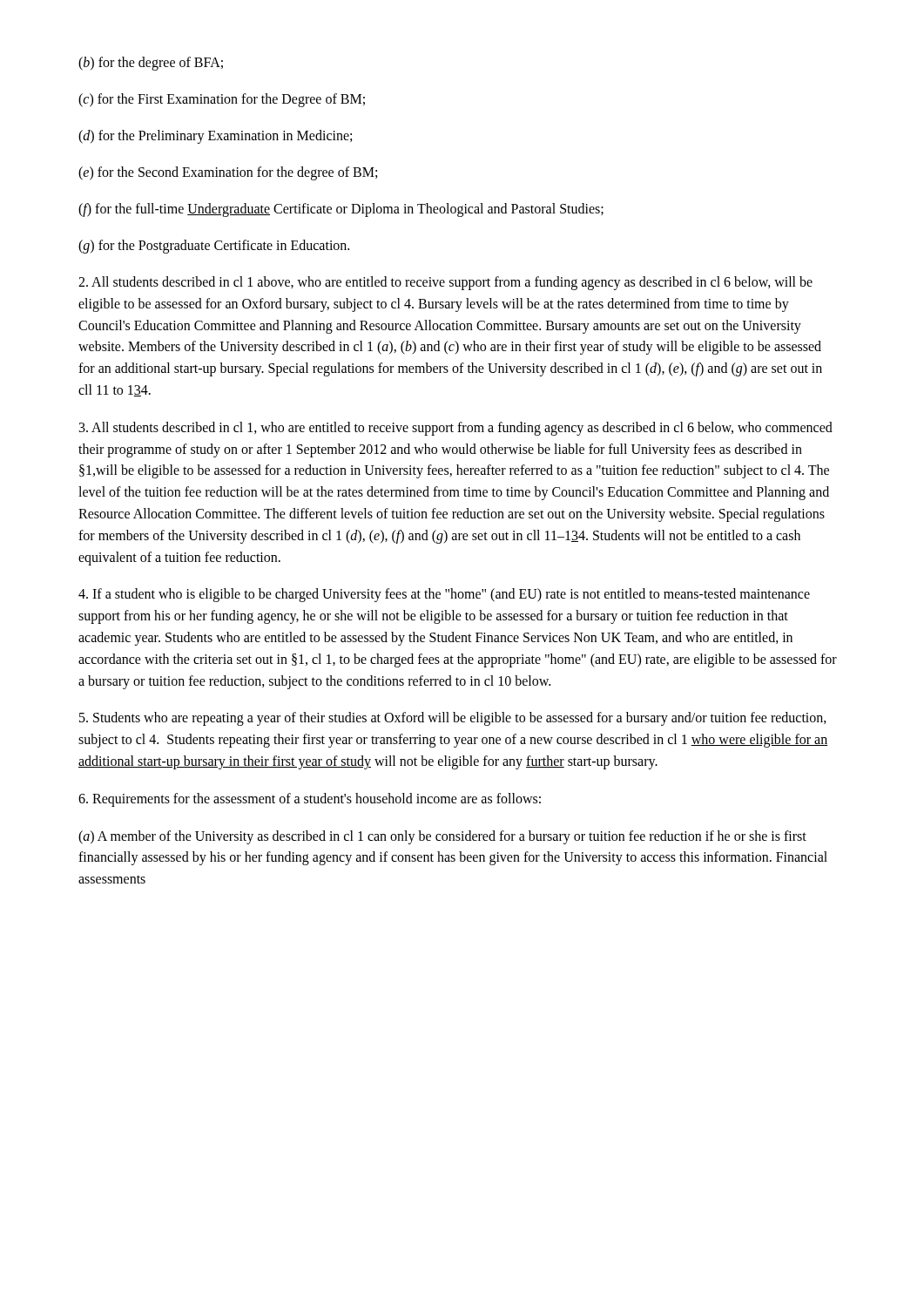The image size is (924, 1307).
Task: Select the block starting "(c) for the"
Action: (222, 99)
